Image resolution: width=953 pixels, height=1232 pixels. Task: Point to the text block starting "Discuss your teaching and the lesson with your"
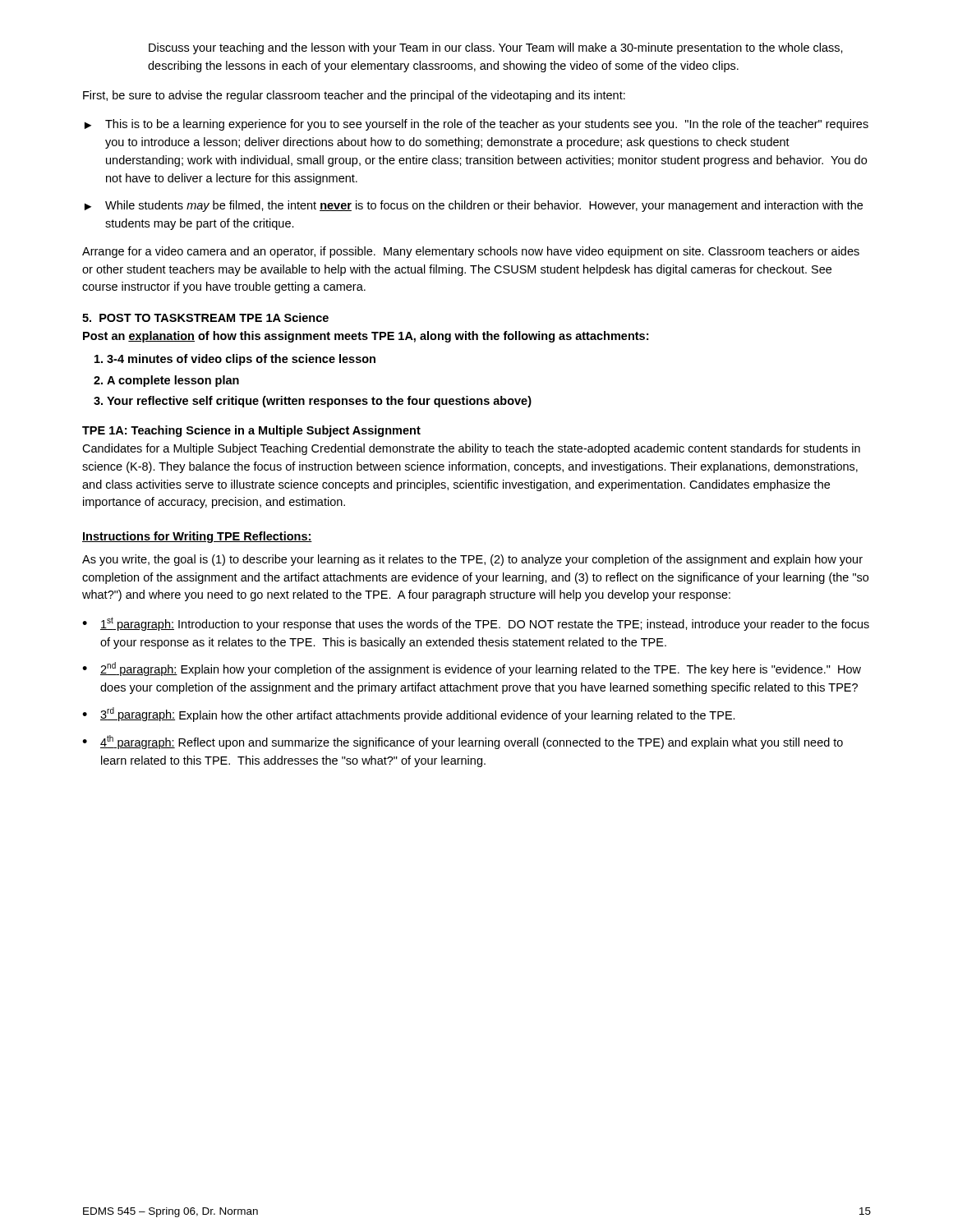click(x=496, y=57)
